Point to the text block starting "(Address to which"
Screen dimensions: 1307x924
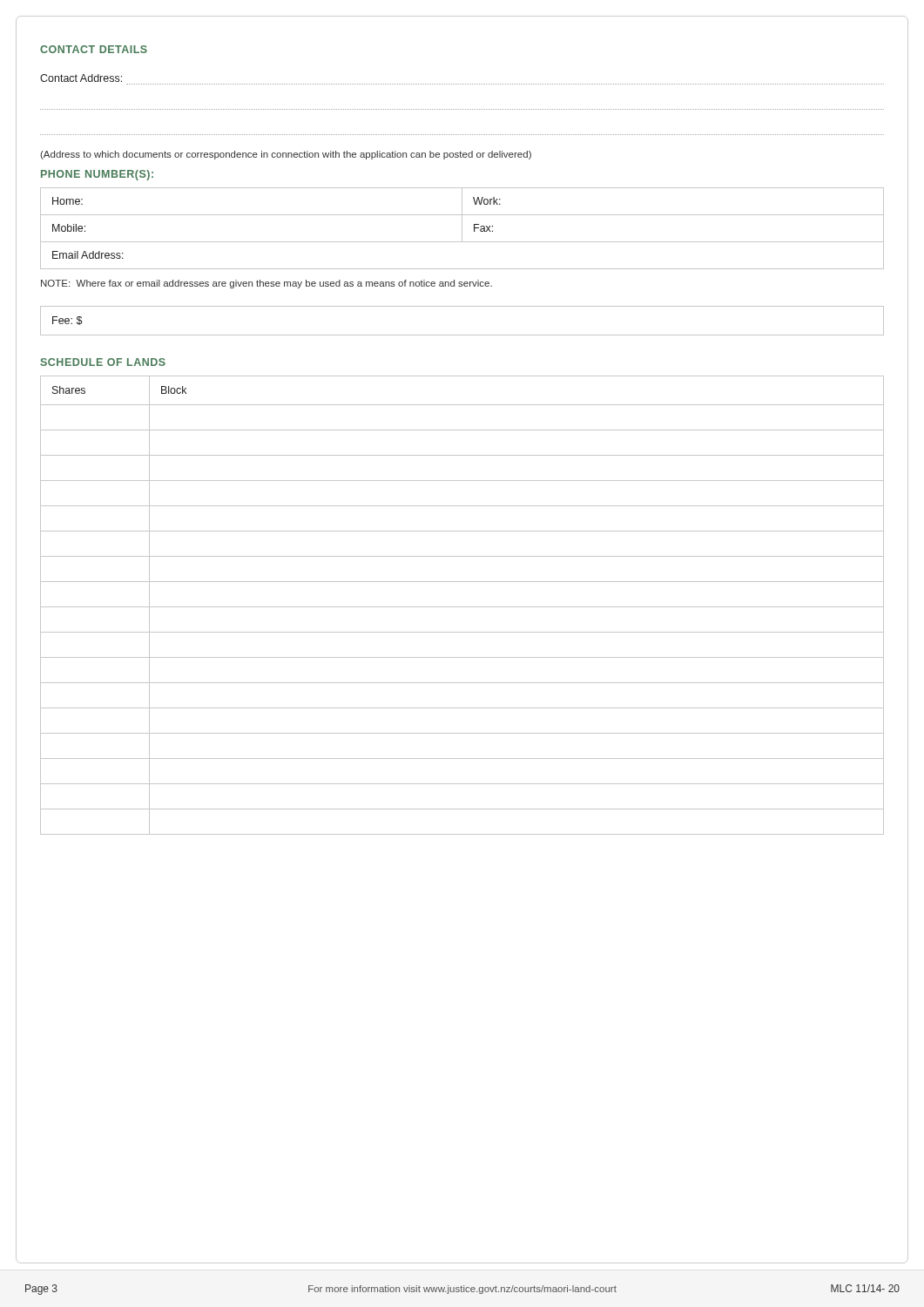286,154
